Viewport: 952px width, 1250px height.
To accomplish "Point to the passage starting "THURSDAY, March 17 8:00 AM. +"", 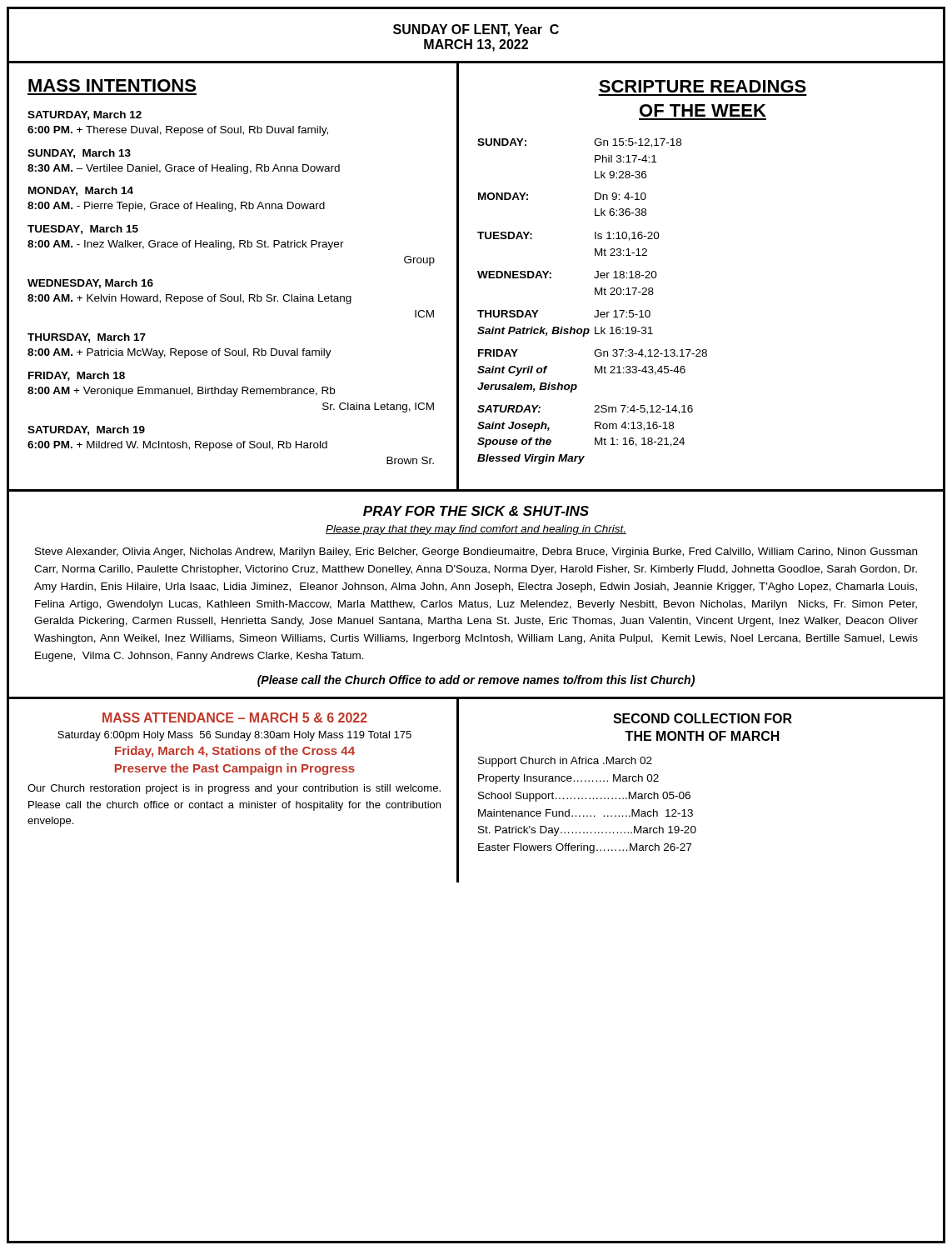I will pos(234,346).
